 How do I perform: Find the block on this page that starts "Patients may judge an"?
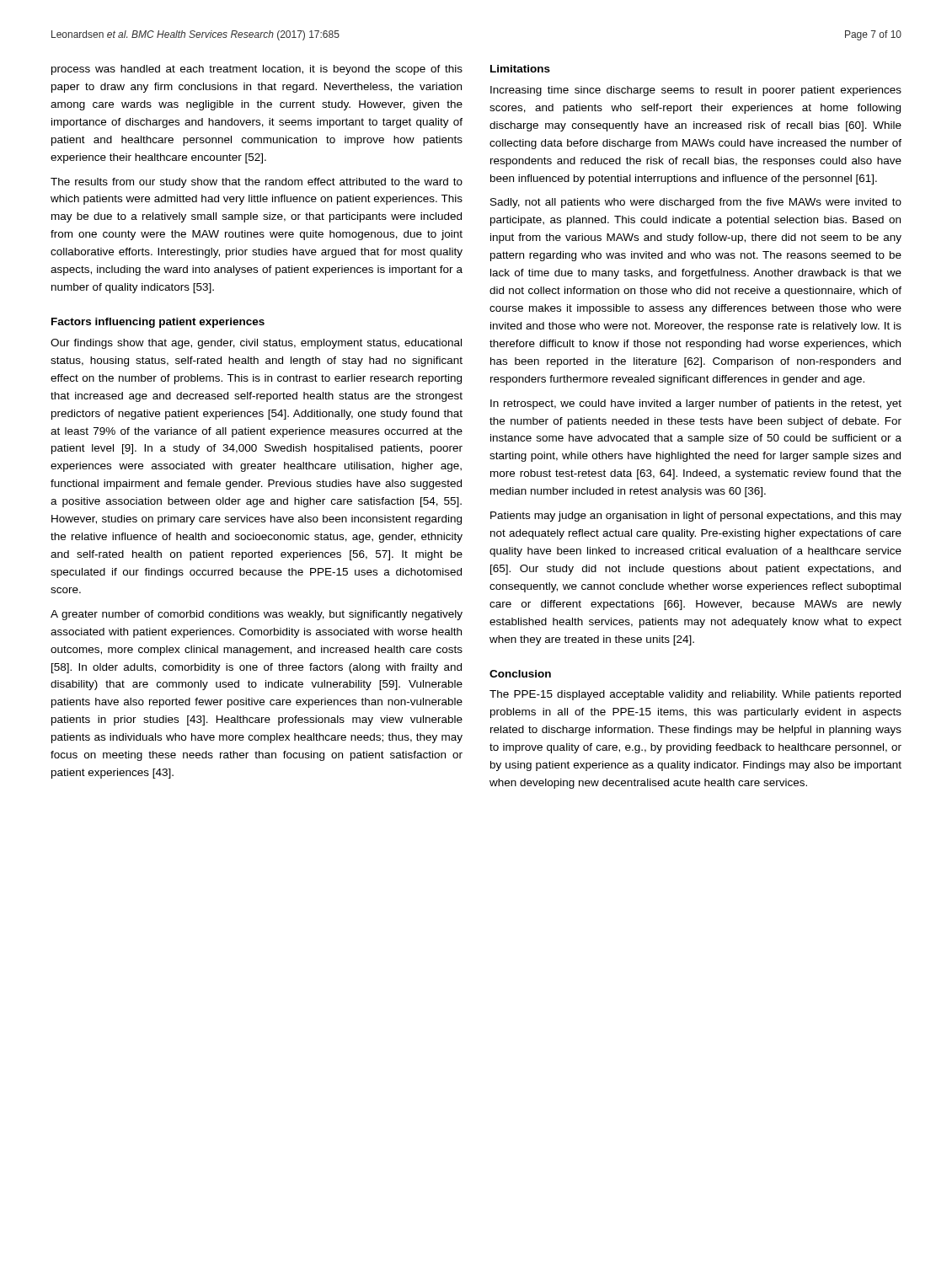point(695,578)
